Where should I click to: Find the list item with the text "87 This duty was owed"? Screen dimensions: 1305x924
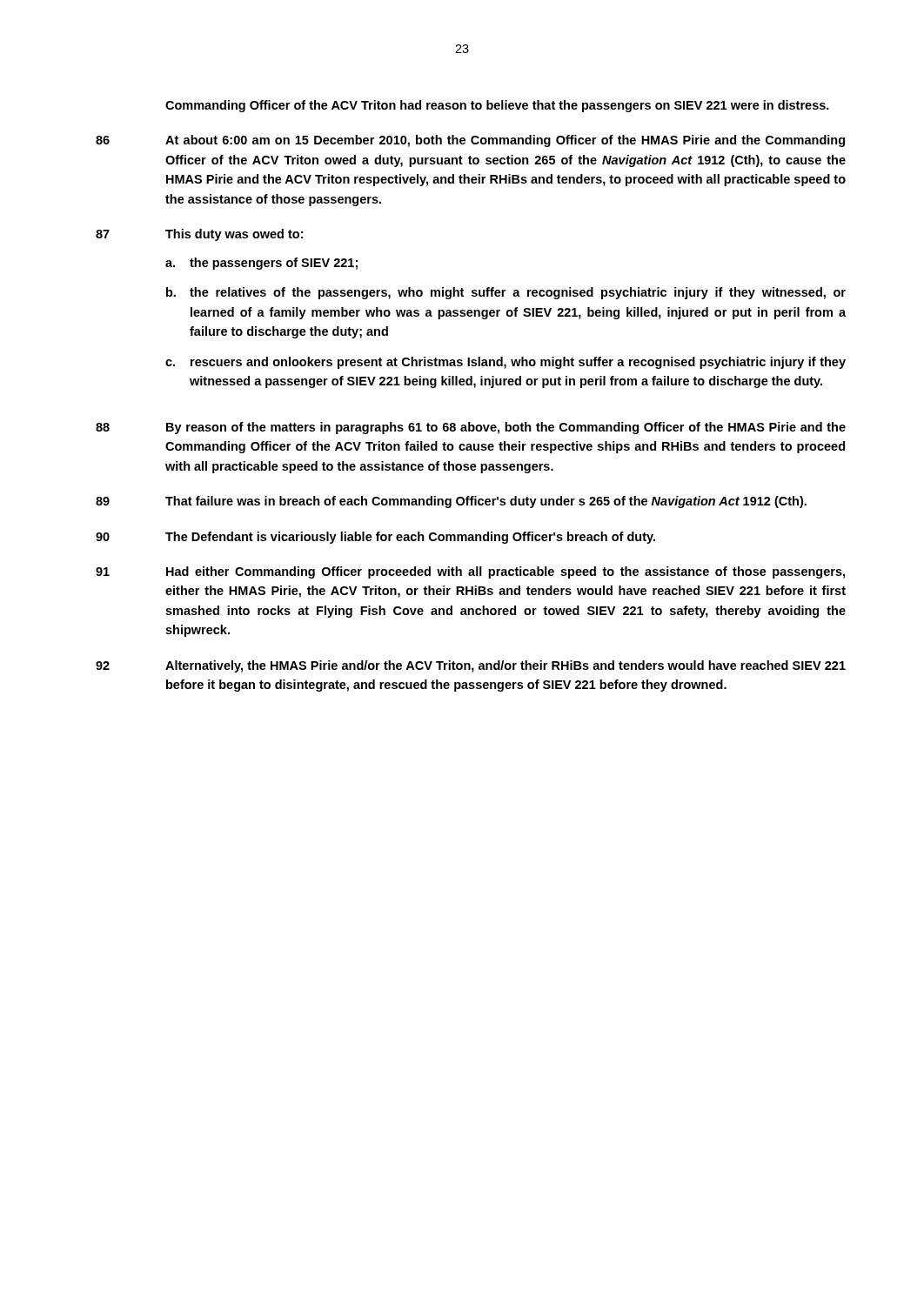coord(471,313)
